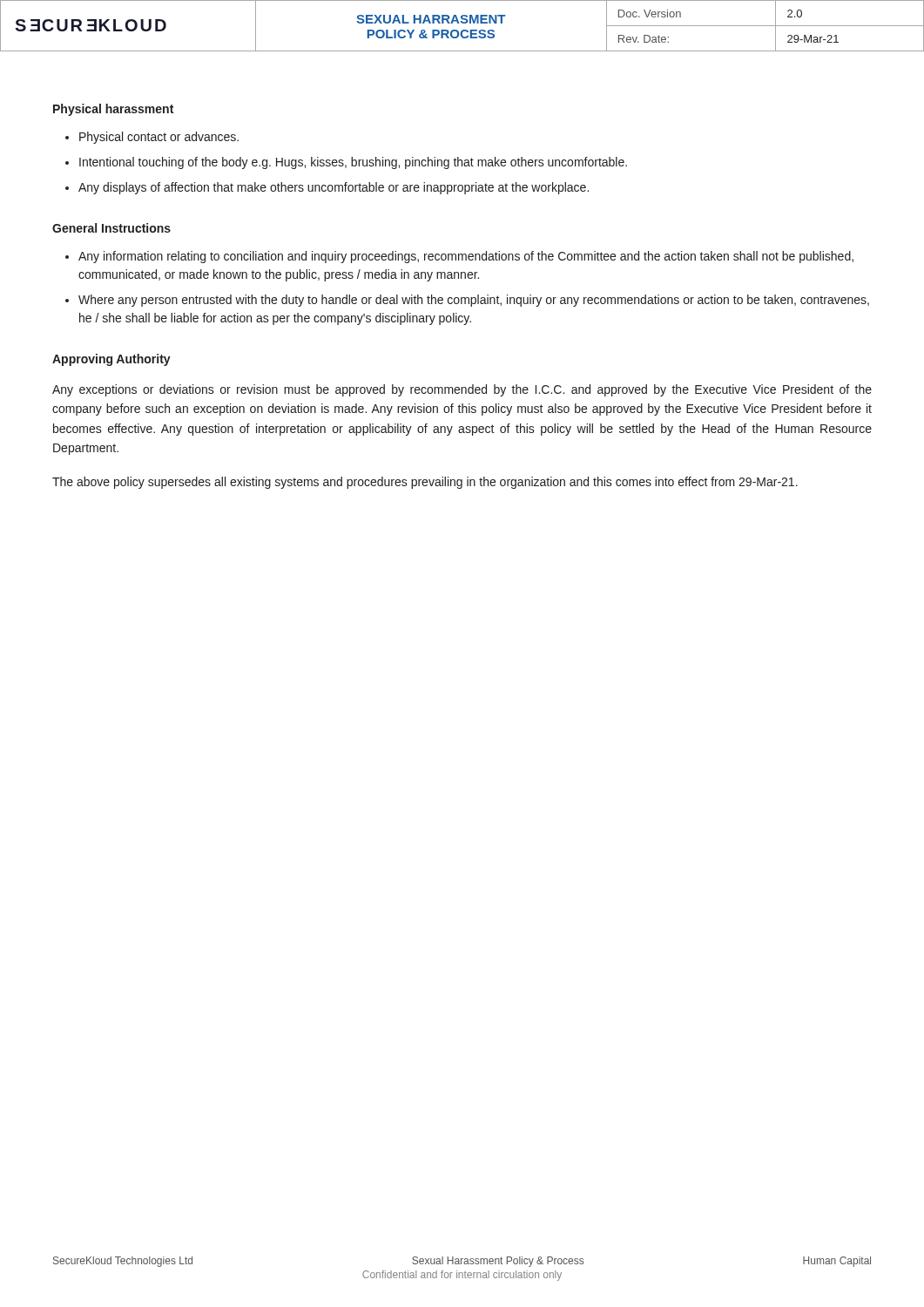Select the table that reads "S E CUR E KLOUD"
This screenshot has height=1307, width=924.
[462, 26]
